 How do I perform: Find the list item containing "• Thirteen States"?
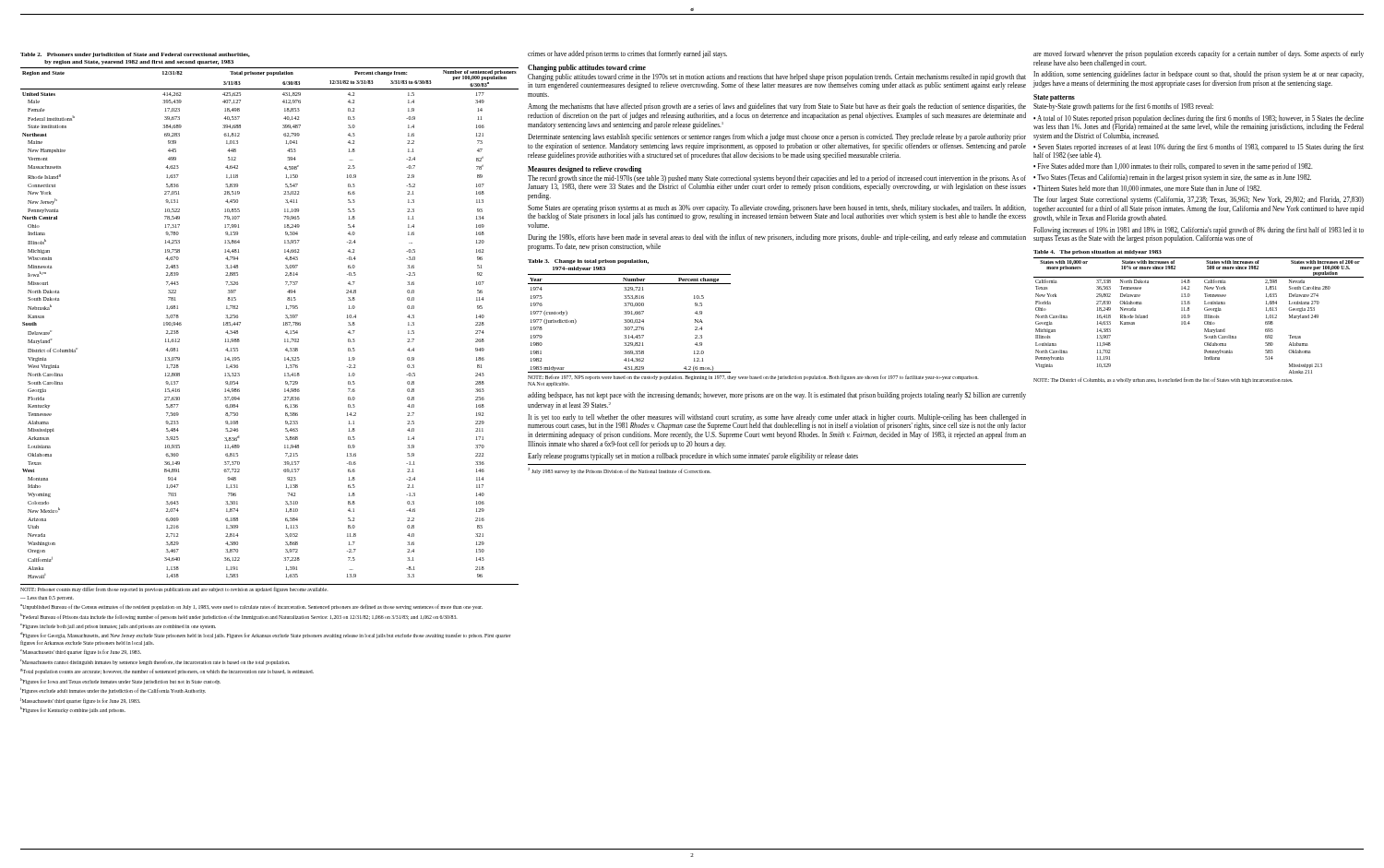(1147, 189)
